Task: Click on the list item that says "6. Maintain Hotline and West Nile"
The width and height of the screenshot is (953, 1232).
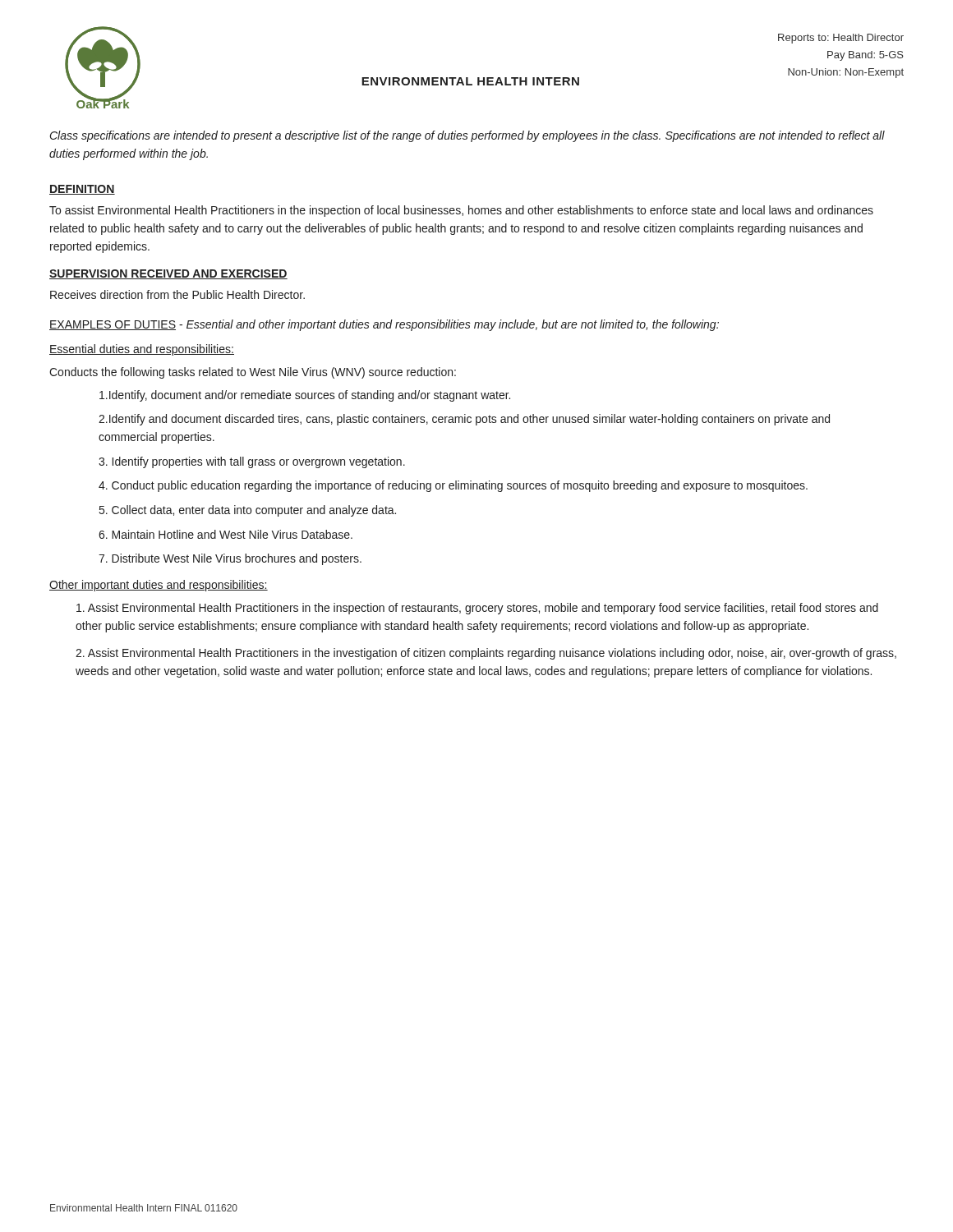Action: point(226,534)
